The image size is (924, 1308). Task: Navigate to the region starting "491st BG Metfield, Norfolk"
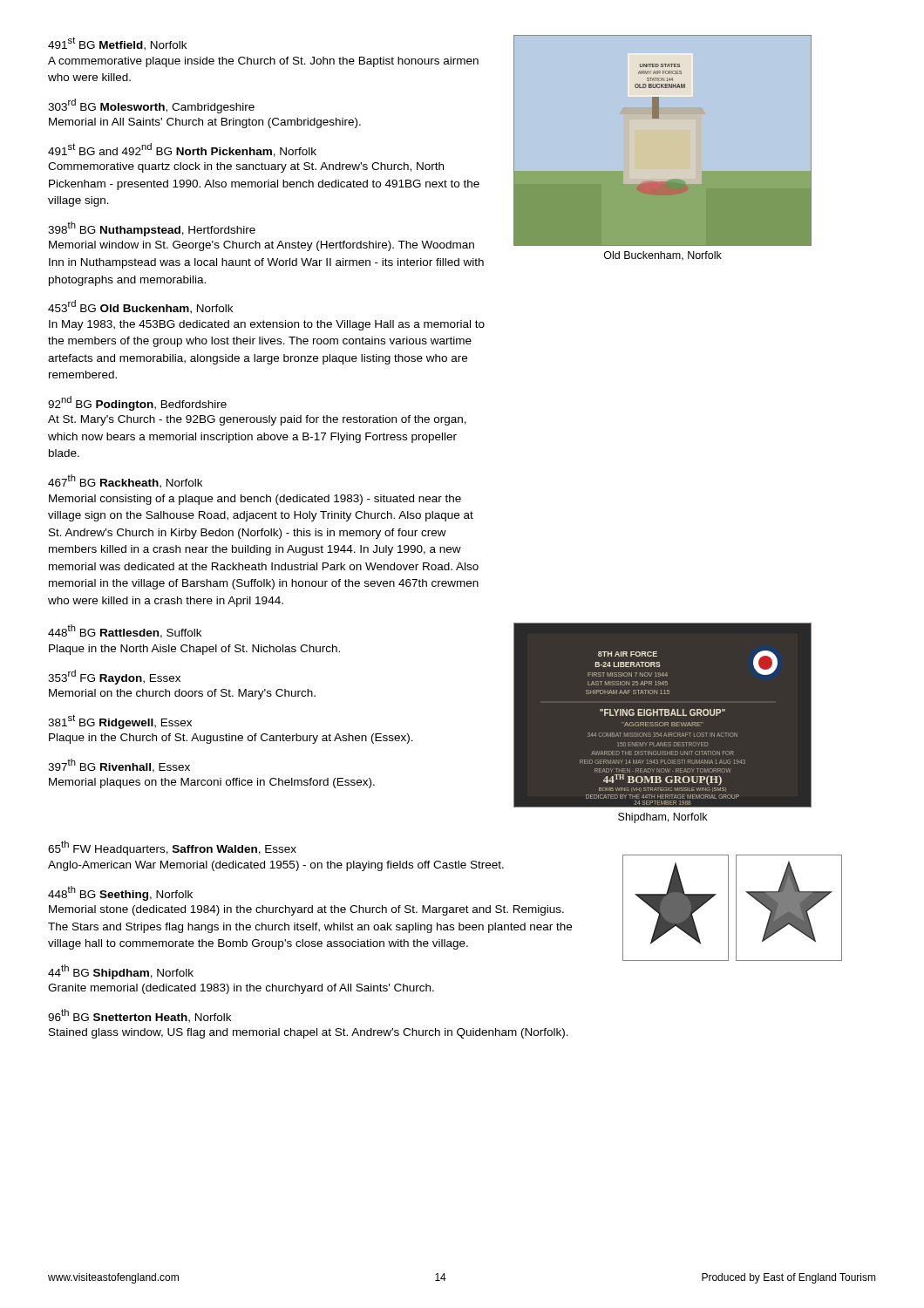pyautogui.click(x=267, y=60)
